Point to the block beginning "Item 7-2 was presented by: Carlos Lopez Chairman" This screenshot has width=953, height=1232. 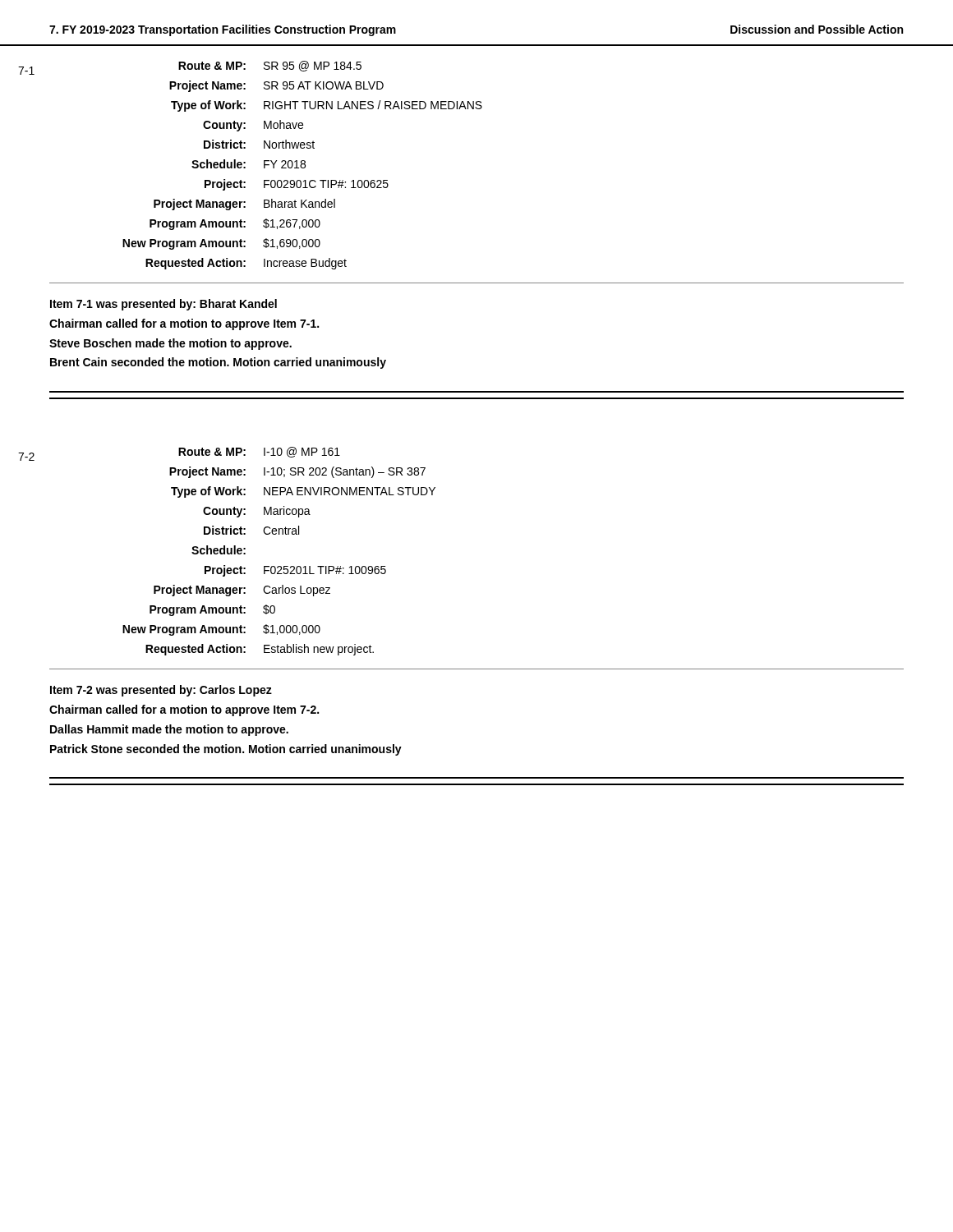coord(225,719)
